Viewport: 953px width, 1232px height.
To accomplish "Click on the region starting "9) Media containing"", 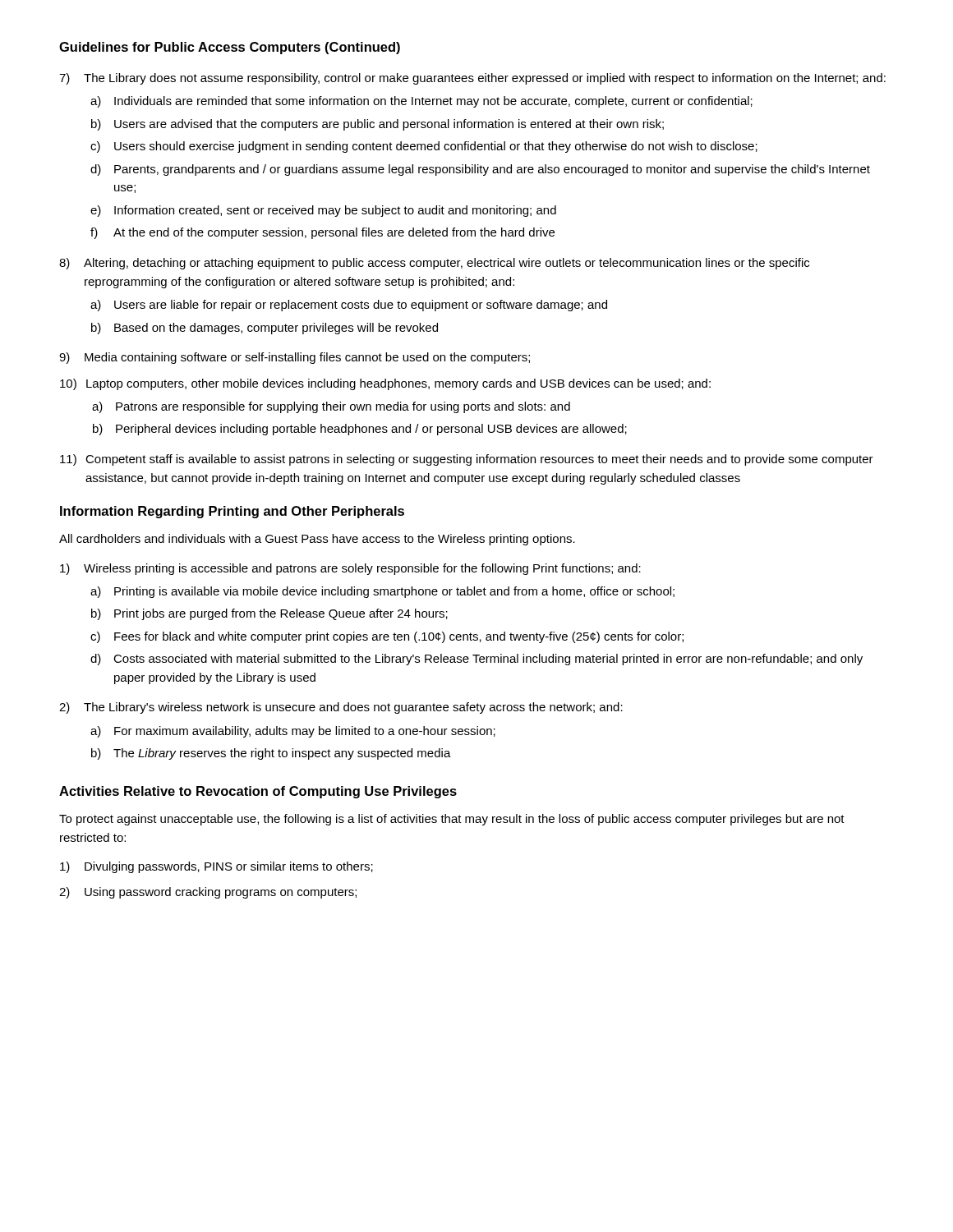I will coord(476,357).
